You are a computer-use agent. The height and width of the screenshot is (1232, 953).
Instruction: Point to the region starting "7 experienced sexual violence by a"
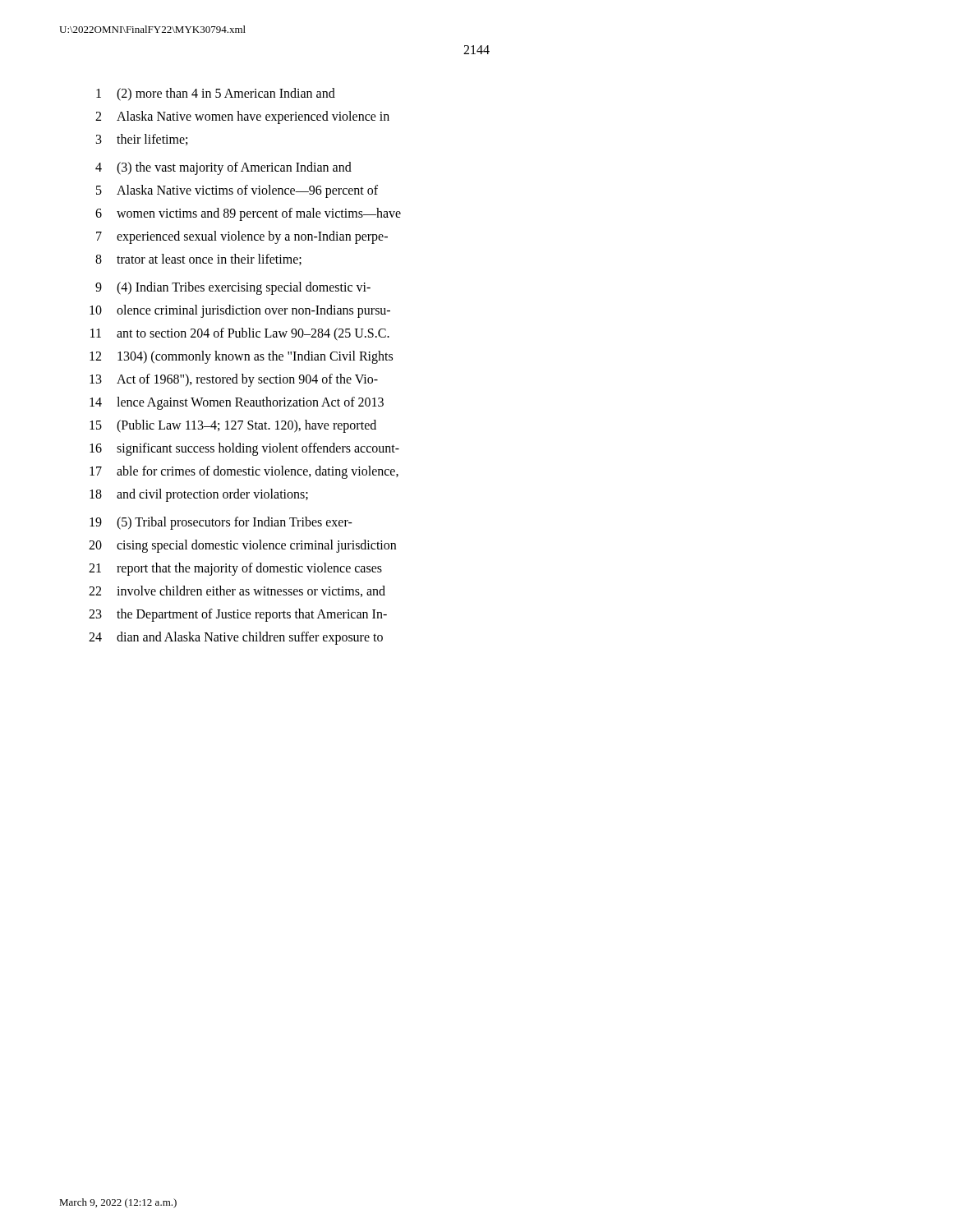click(x=242, y=237)
